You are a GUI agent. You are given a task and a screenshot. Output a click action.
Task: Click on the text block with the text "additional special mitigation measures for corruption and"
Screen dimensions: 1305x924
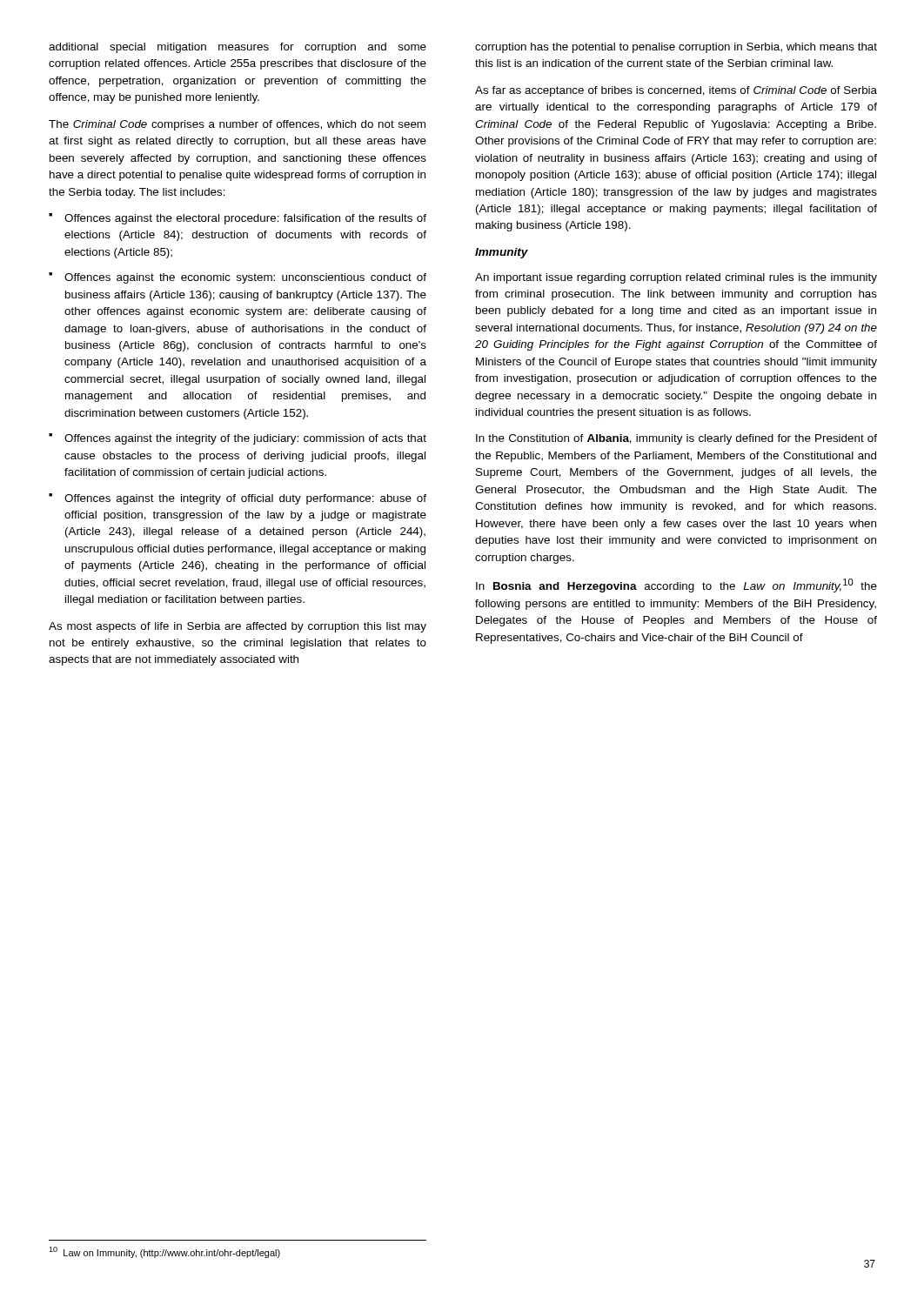pos(238,72)
